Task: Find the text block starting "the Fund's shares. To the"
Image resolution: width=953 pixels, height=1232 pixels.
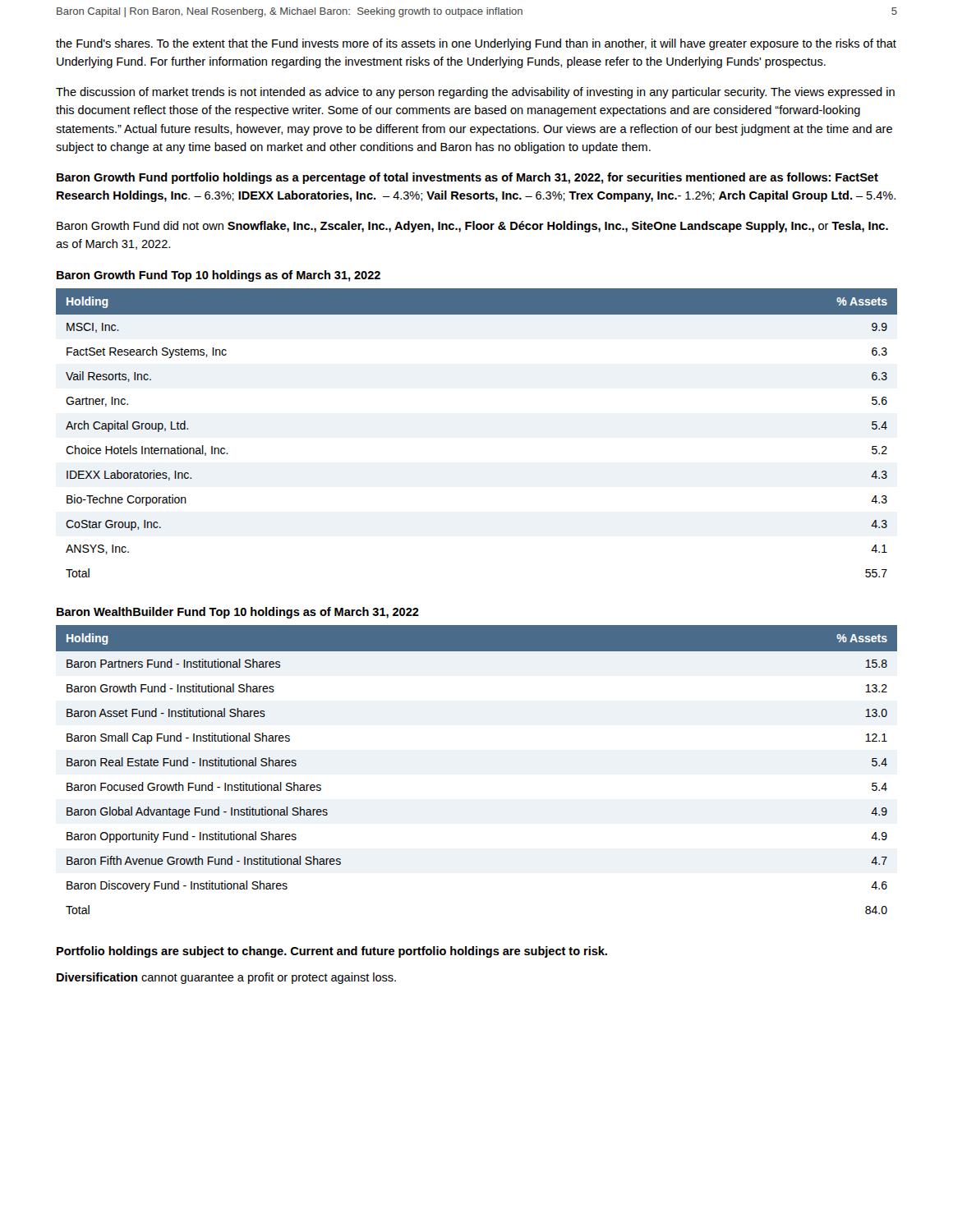Action: [x=476, y=53]
